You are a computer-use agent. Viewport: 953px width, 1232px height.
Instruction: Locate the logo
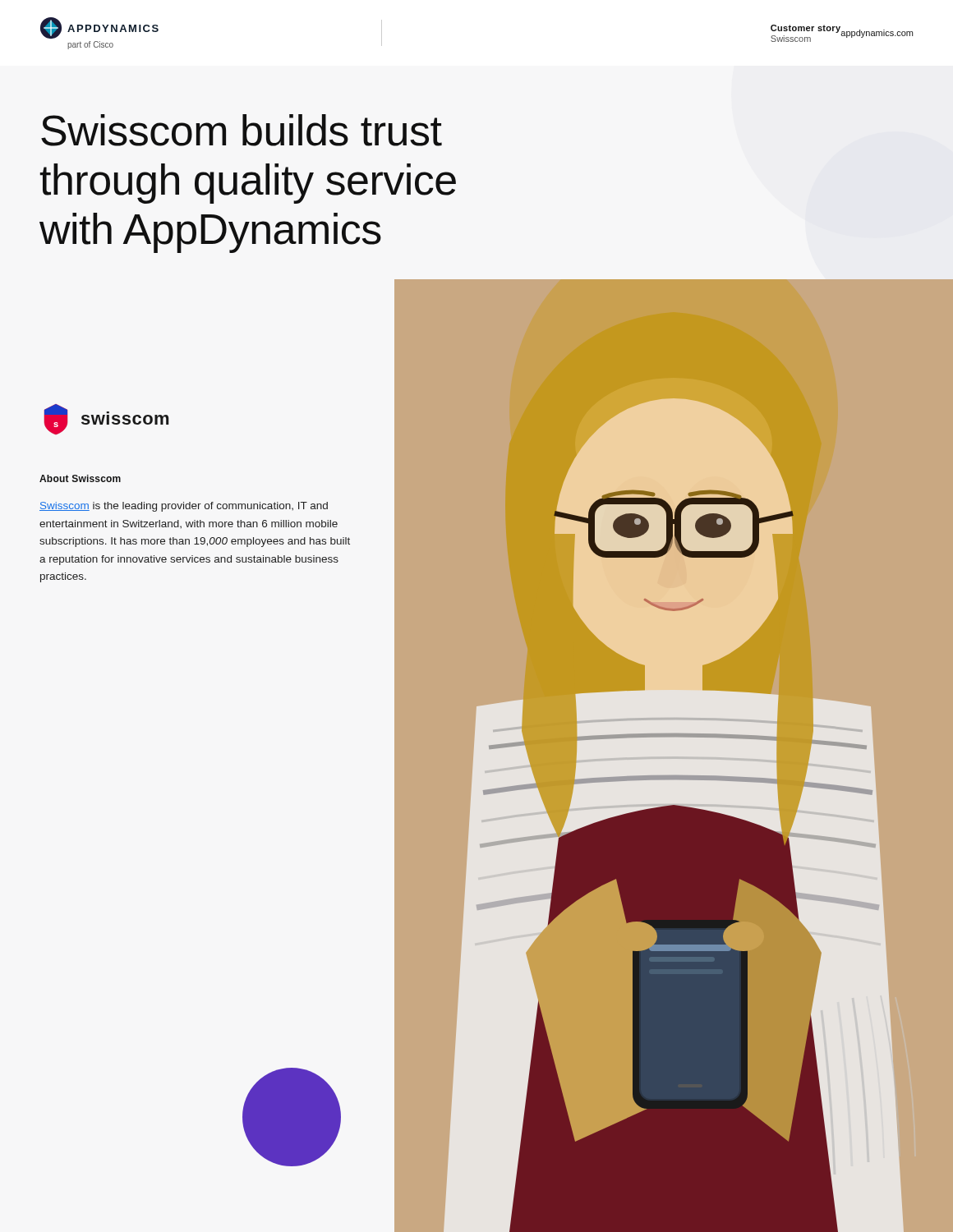click(x=105, y=419)
